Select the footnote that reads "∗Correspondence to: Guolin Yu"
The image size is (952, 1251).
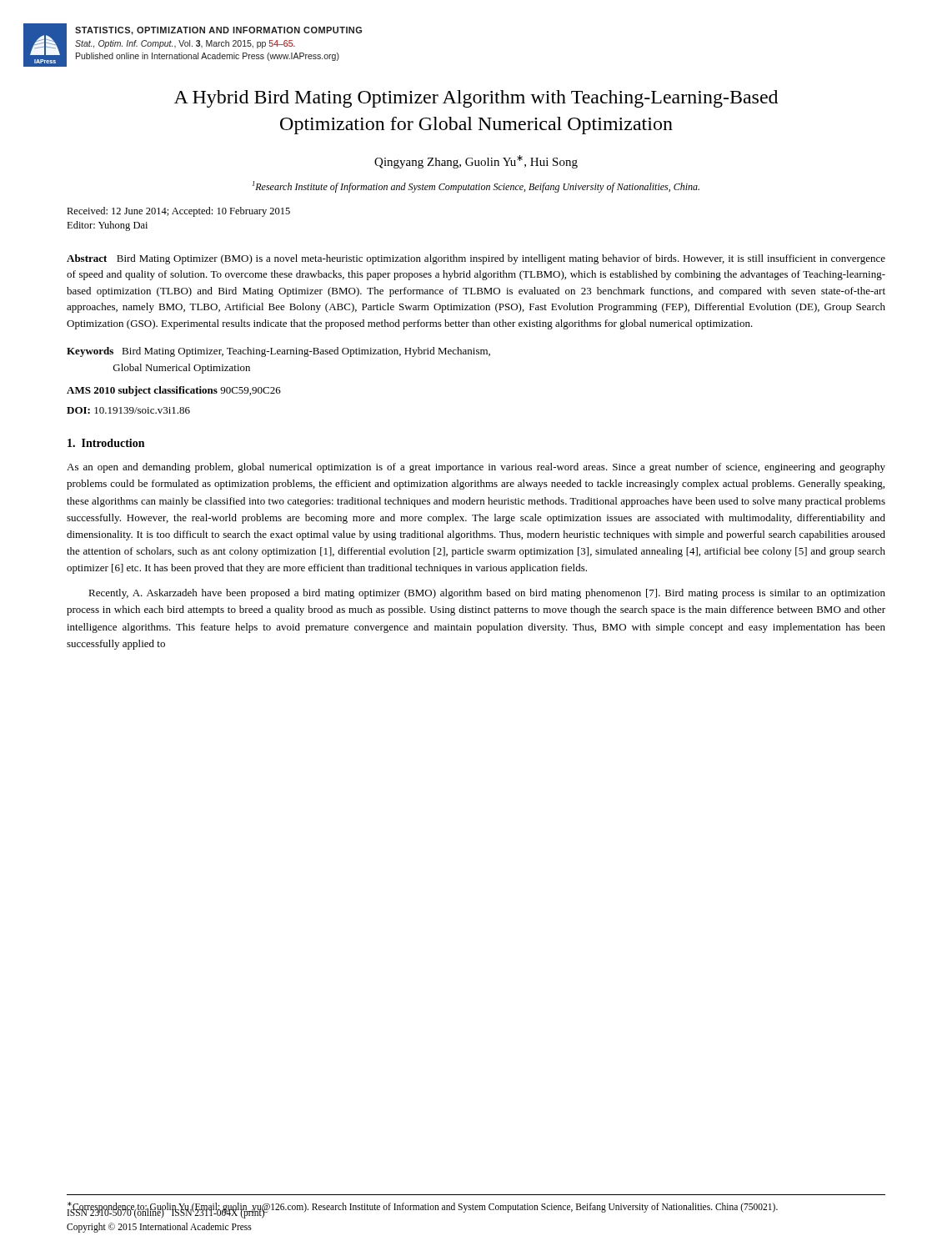tap(476, 1207)
